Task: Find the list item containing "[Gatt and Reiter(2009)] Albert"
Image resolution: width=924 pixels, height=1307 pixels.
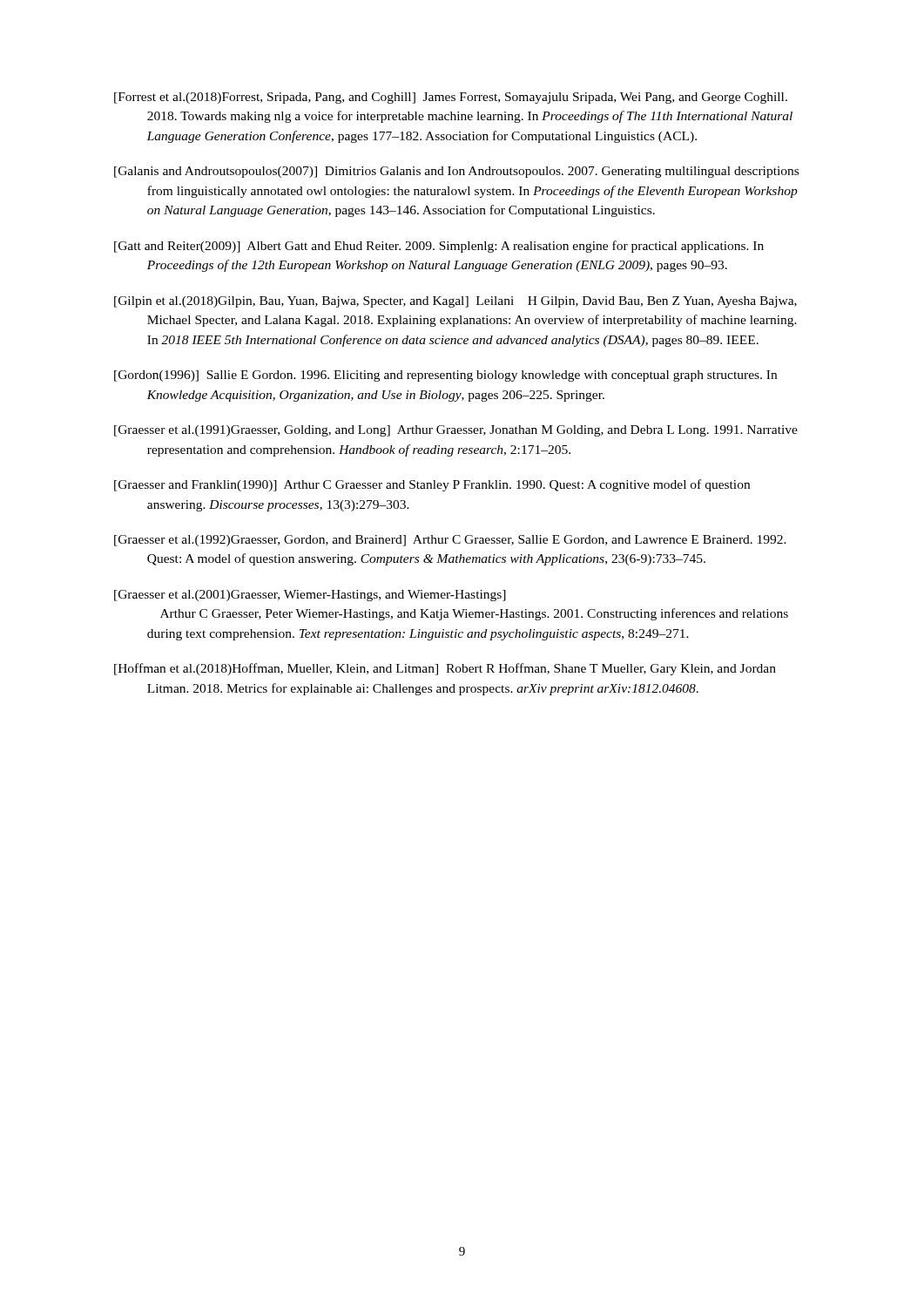Action: [439, 255]
